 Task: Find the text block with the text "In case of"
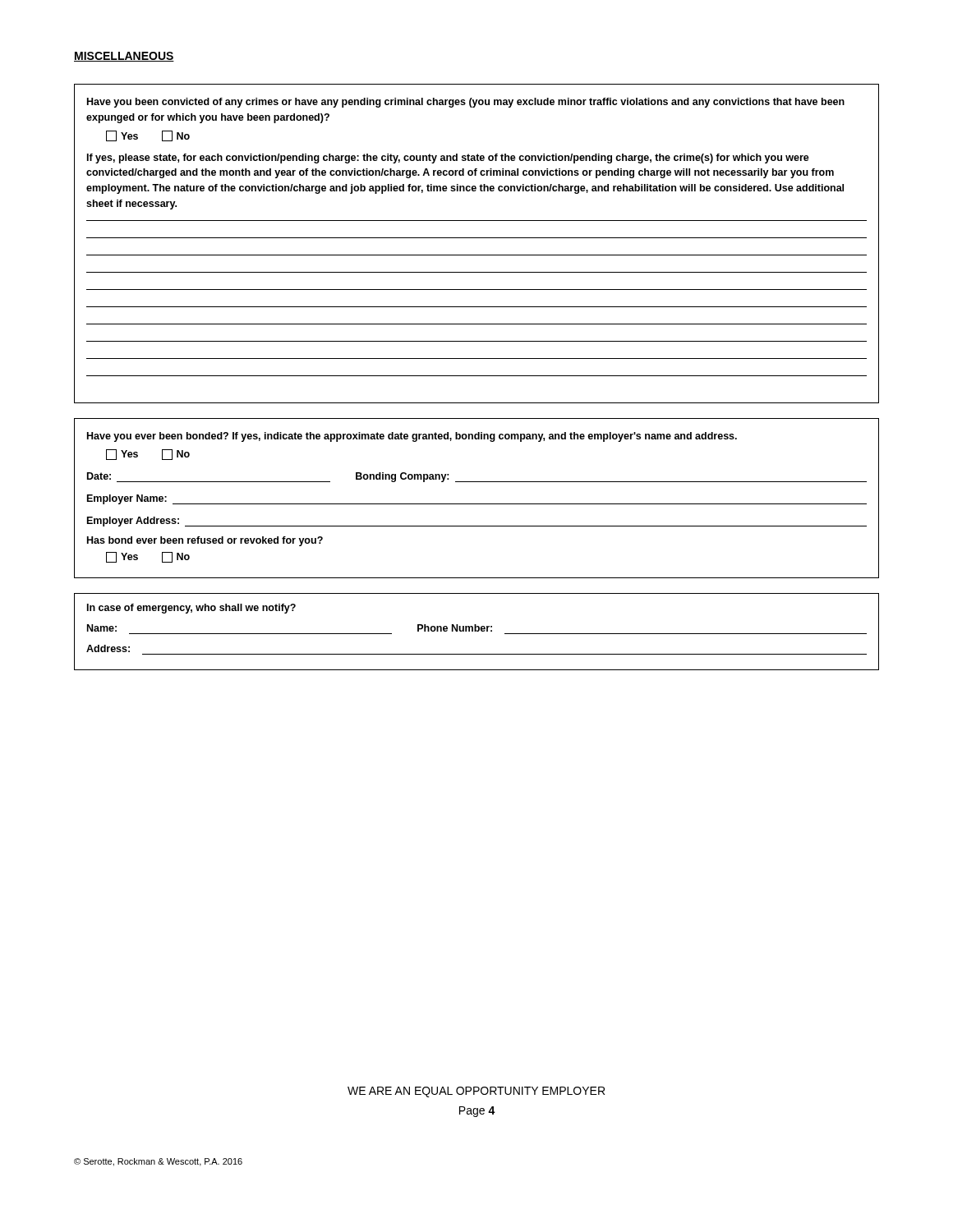[x=476, y=629]
